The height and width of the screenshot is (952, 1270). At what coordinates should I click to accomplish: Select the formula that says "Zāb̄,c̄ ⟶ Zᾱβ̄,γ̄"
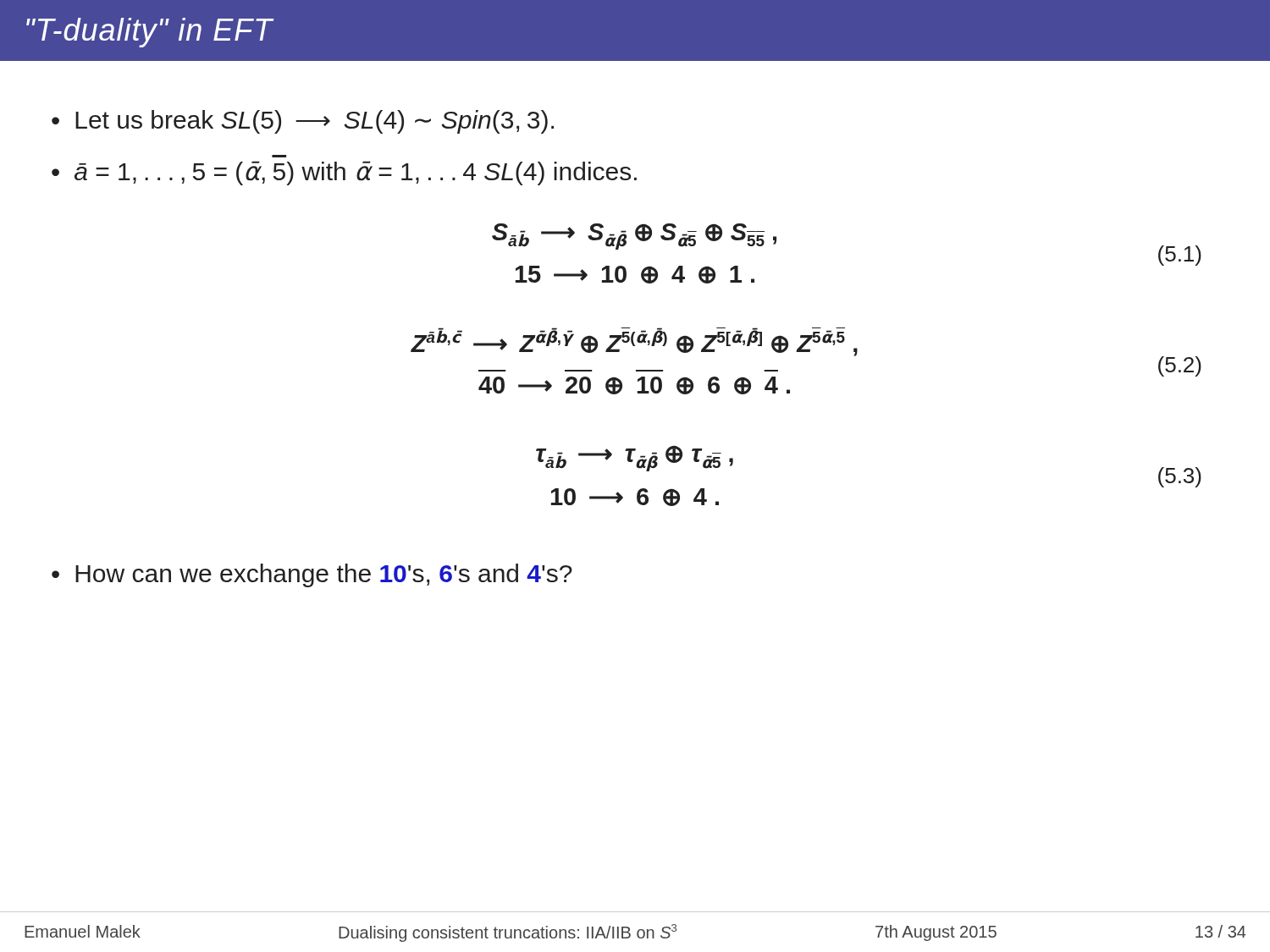pyautogui.click(x=807, y=365)
